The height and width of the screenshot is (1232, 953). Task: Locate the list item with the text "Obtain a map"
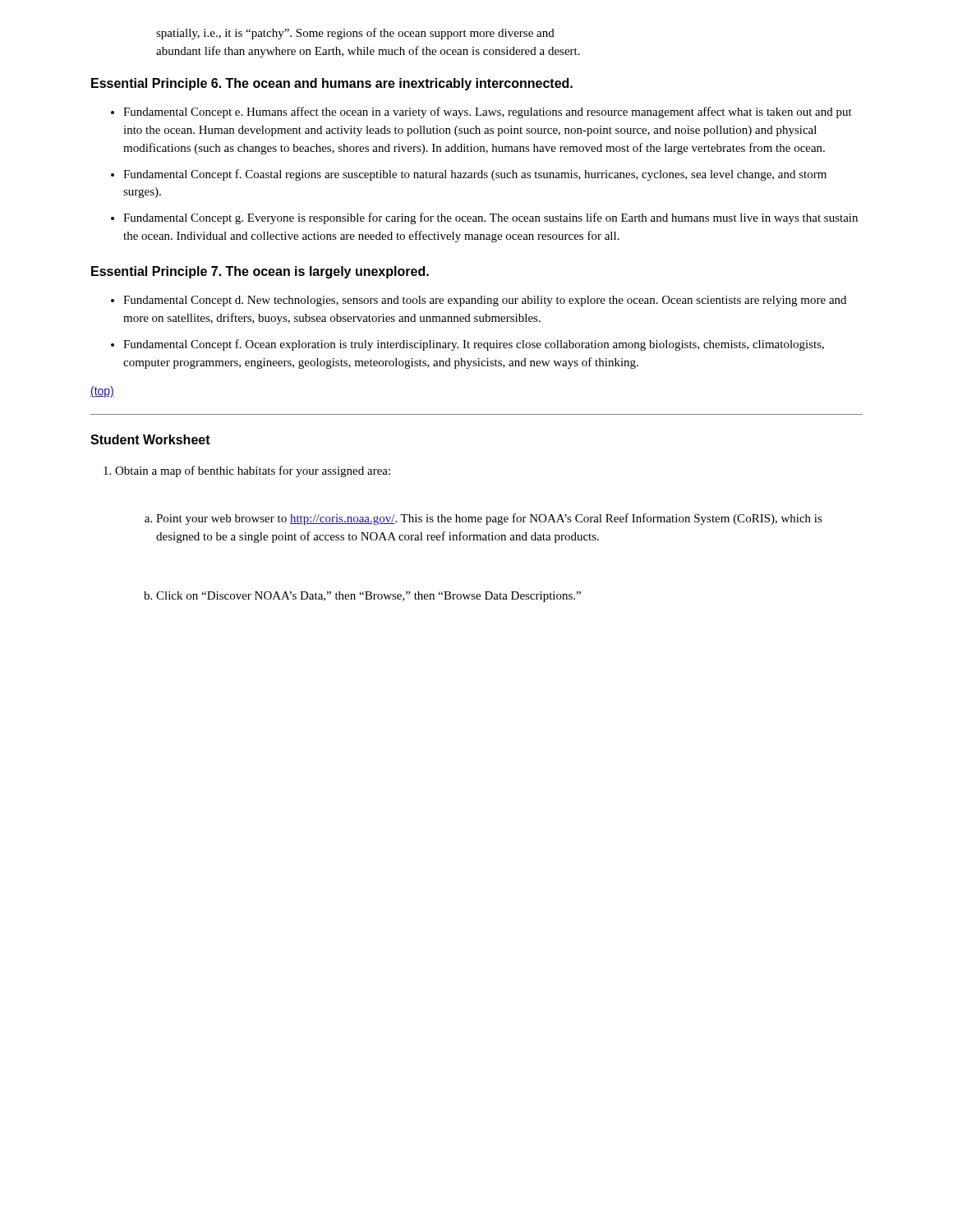pyautogui.click(x=489, y=535)
